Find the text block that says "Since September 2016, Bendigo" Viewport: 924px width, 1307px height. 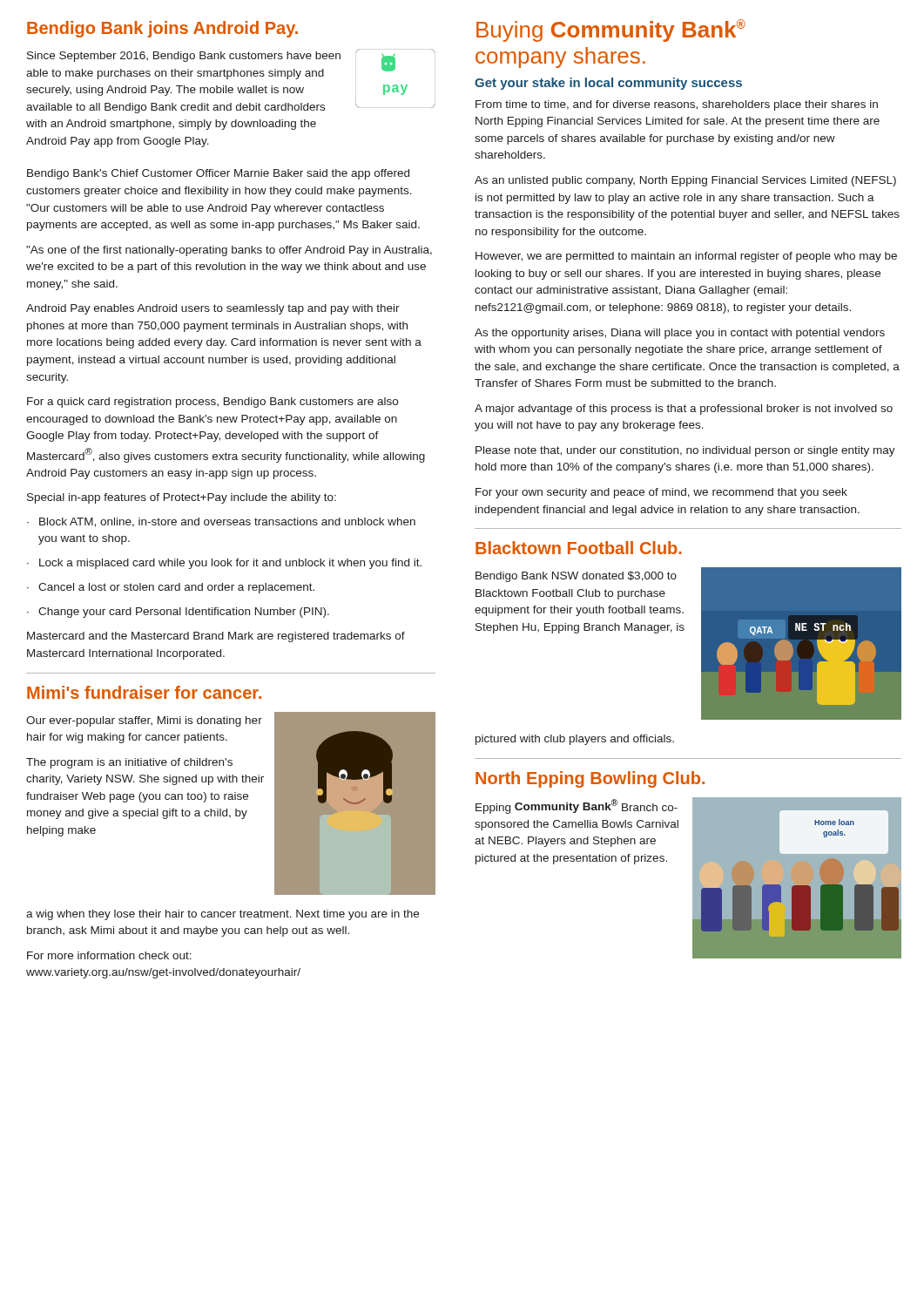click(186, 98)
